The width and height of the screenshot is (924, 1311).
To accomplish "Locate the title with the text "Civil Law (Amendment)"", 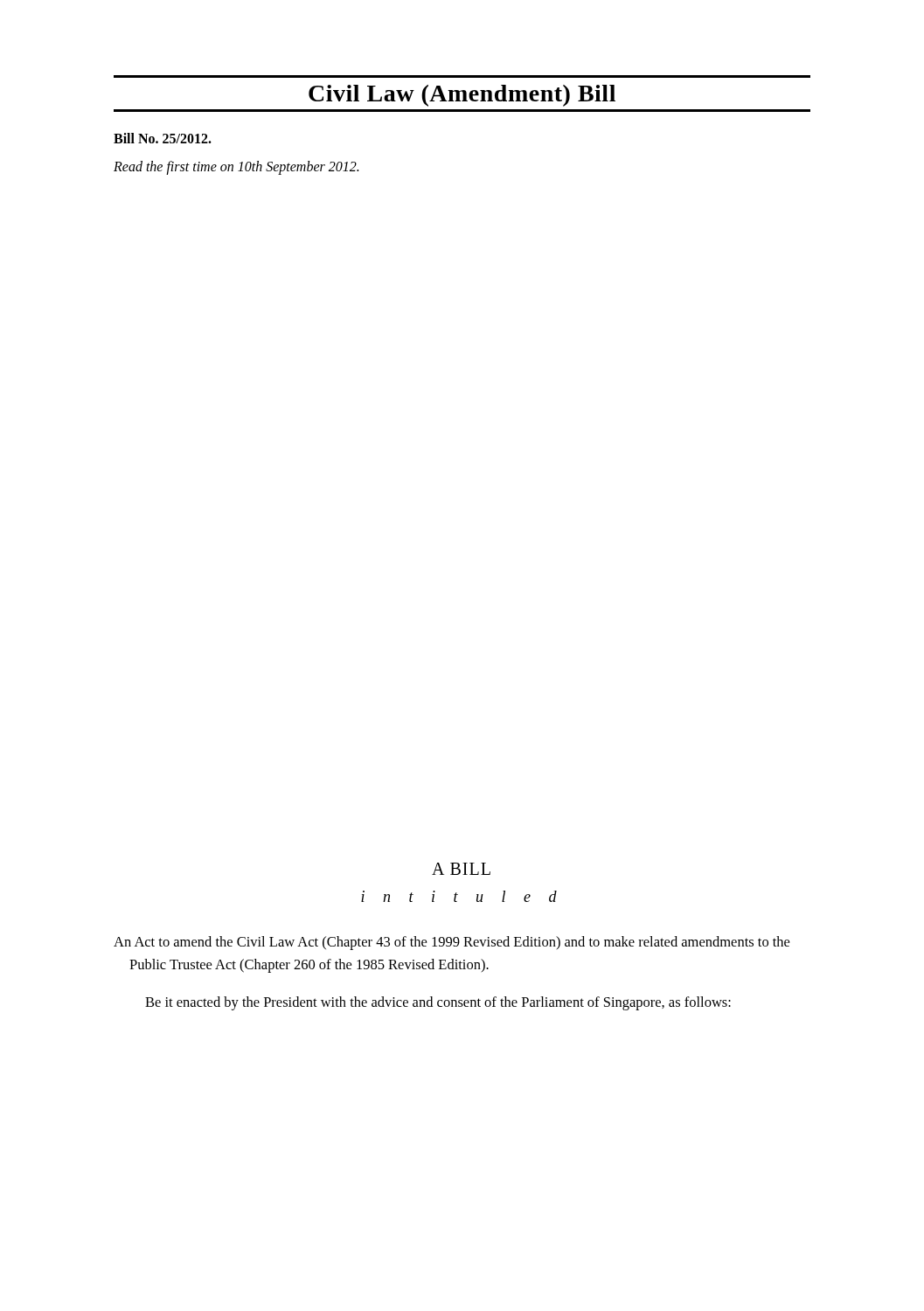I will [462, 93].
